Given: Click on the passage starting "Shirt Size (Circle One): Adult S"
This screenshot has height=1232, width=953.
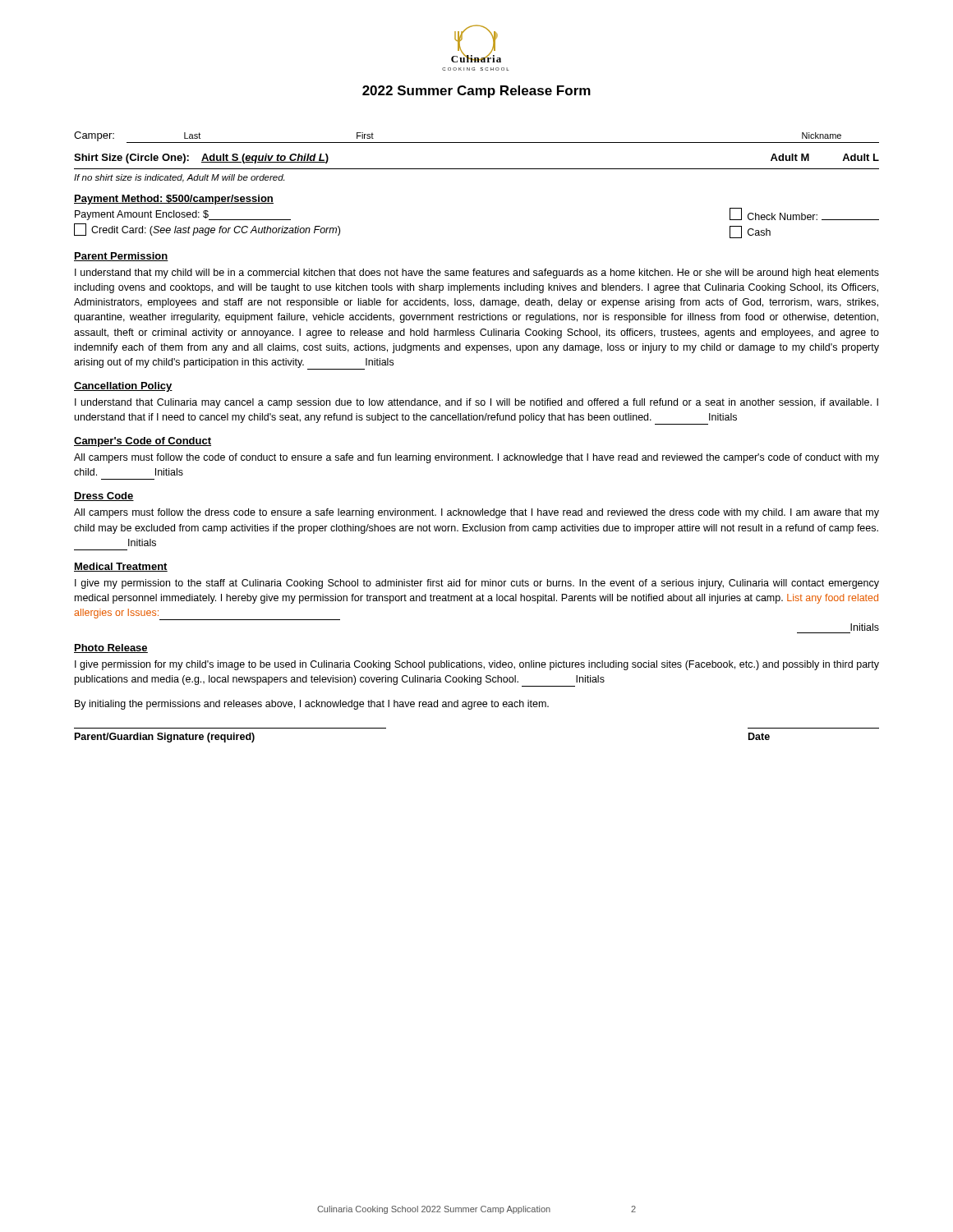Looking at the screenshot, I should coord(476,157).
